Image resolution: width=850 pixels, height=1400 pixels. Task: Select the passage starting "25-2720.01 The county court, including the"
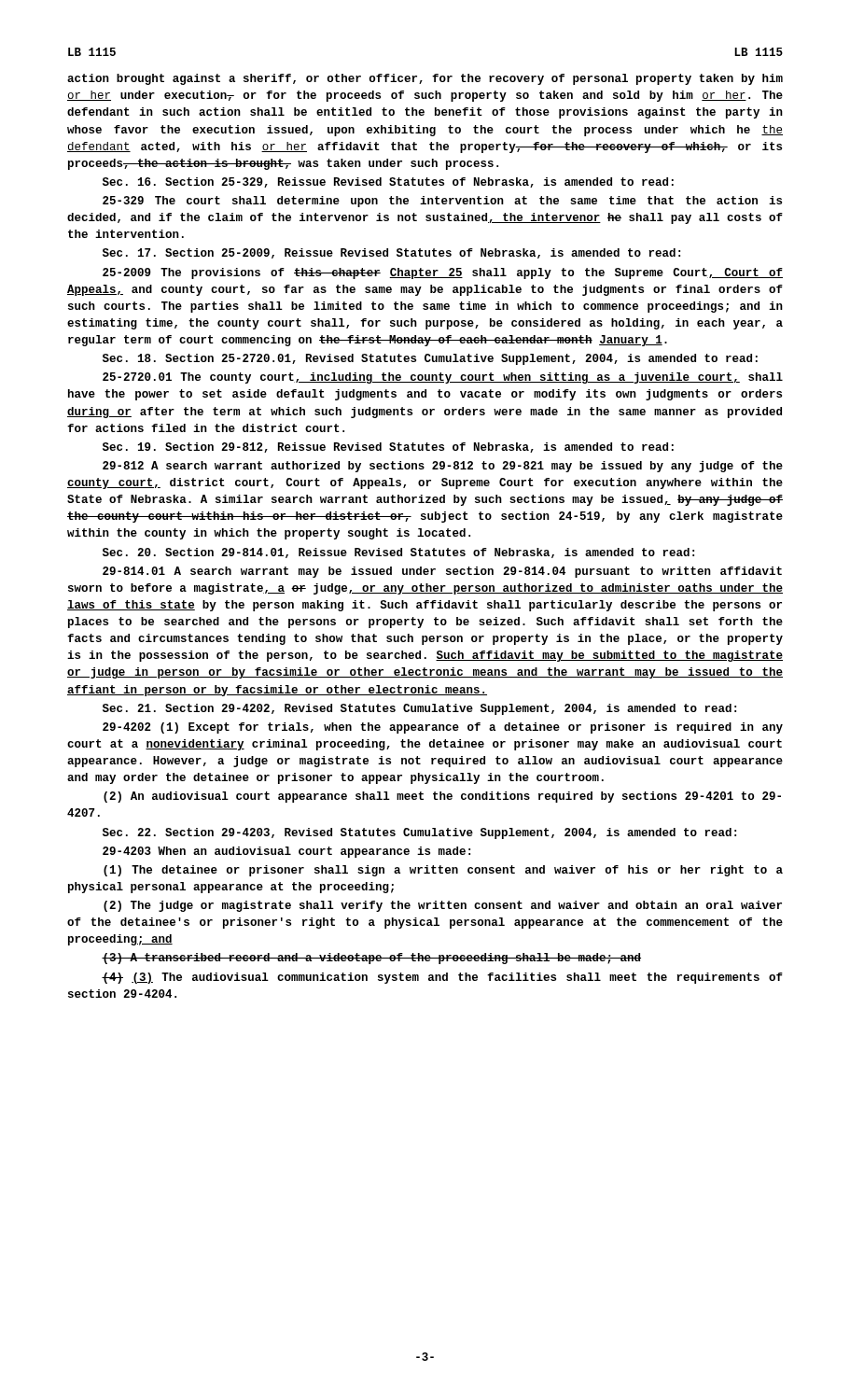(x=425, y=404)
